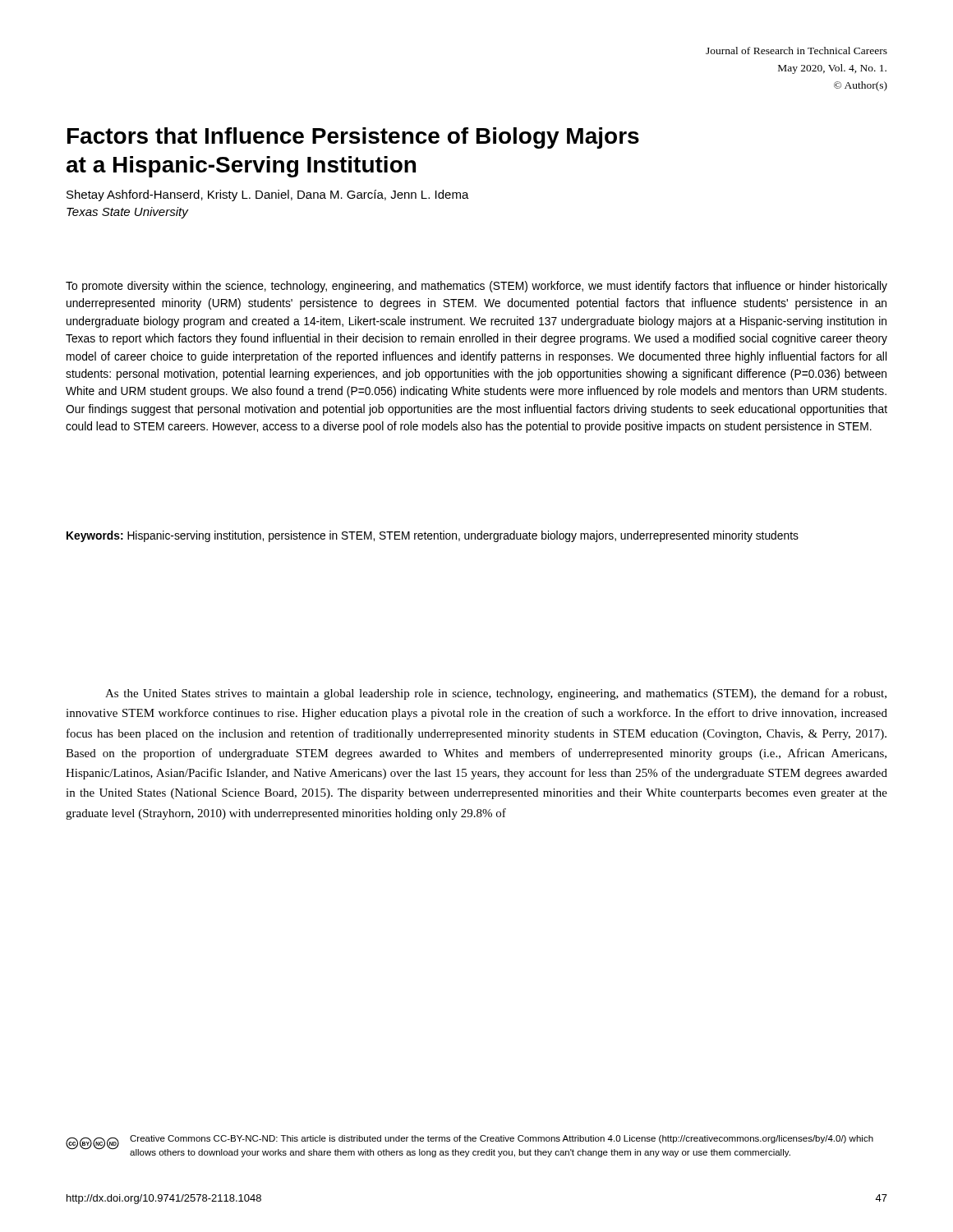Where is the passage that starts "Shetay Ashford-Hanserd, Kristy L. Daniel, Dana M. García,"?
Screen dimensions: 1232x953
[x=267, y=194]
